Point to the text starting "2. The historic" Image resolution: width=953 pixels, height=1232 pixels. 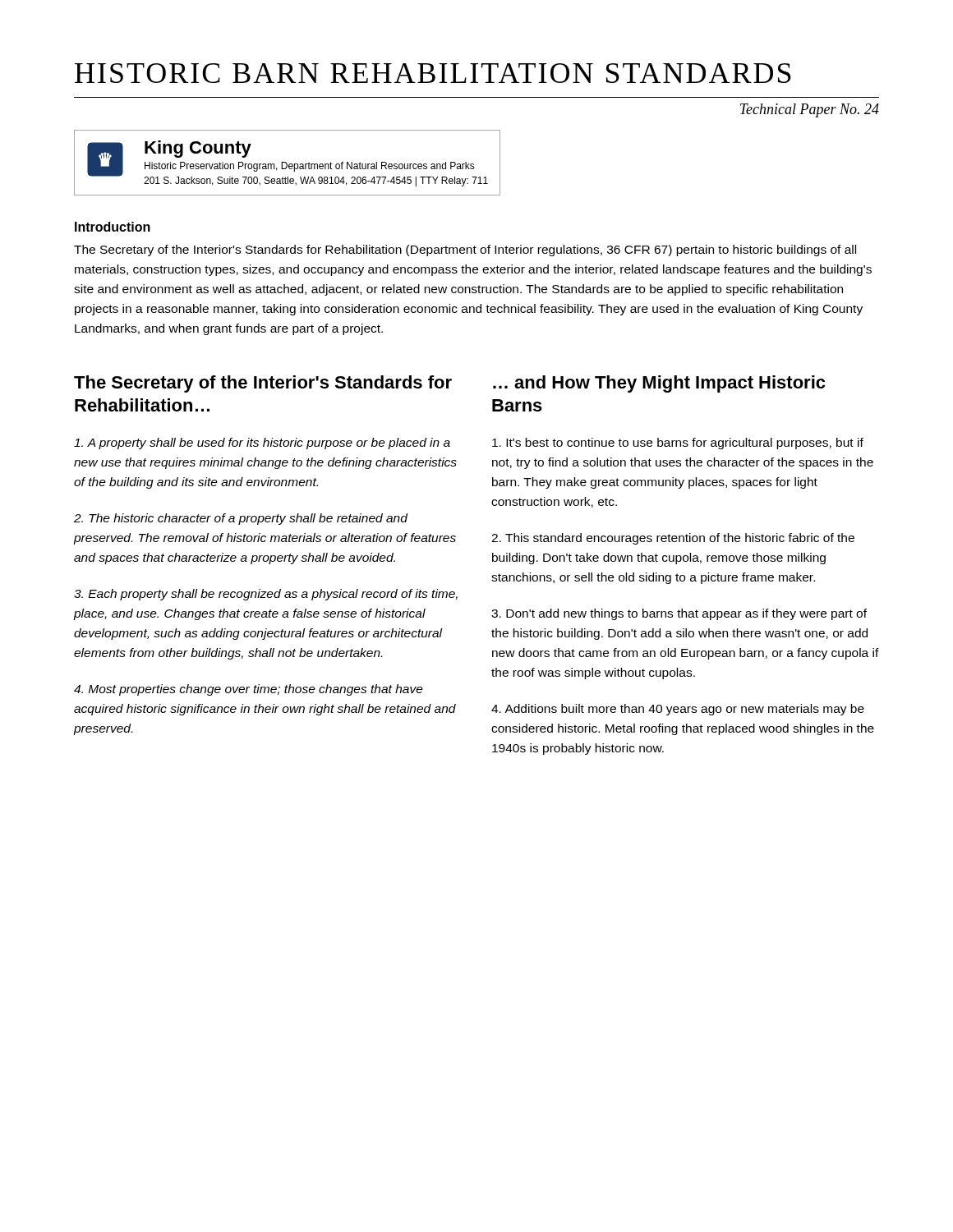(265, 538)
